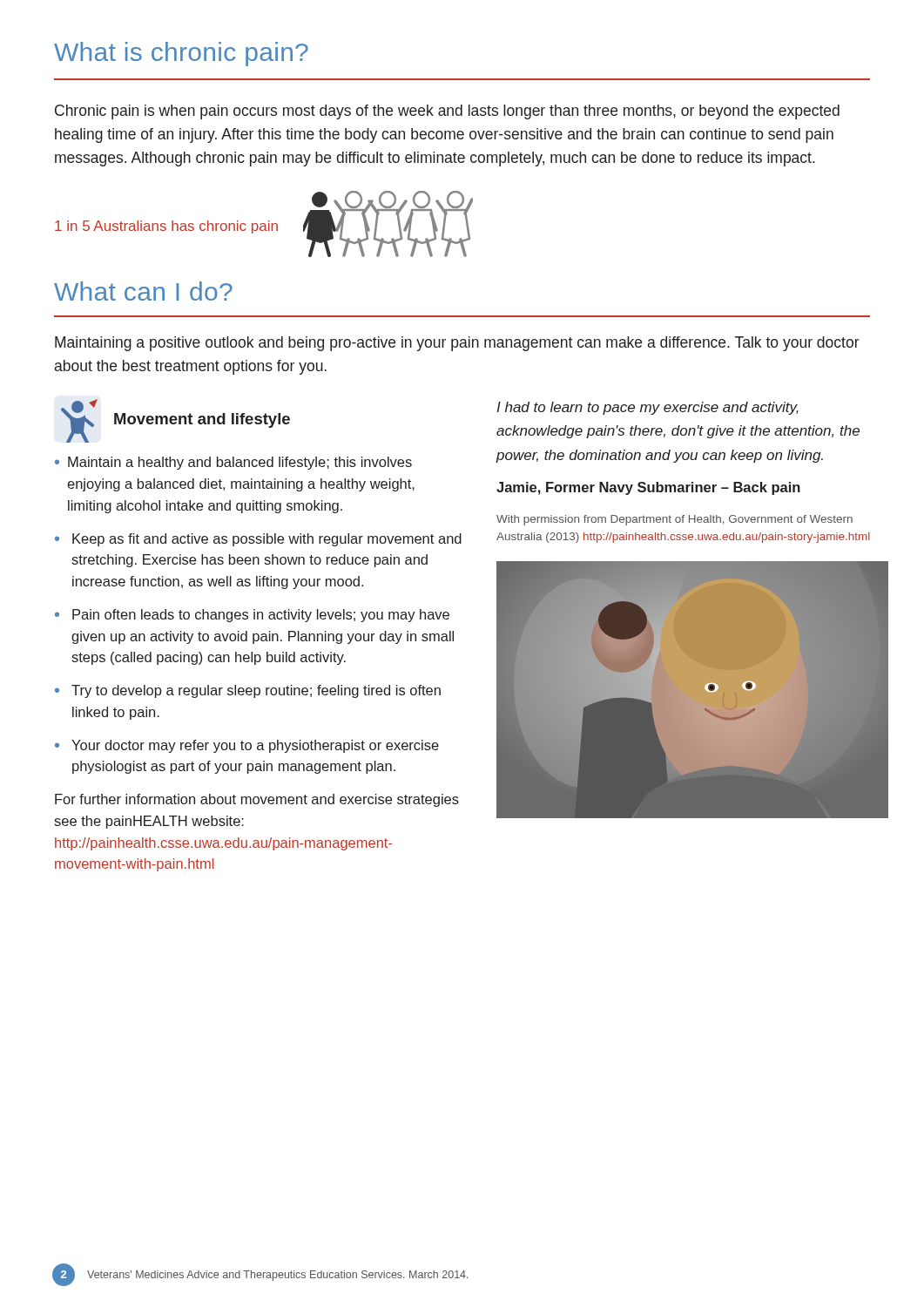
Task: Select the block starting "Keep as fit and active as possible"
Action: point(267,560)
